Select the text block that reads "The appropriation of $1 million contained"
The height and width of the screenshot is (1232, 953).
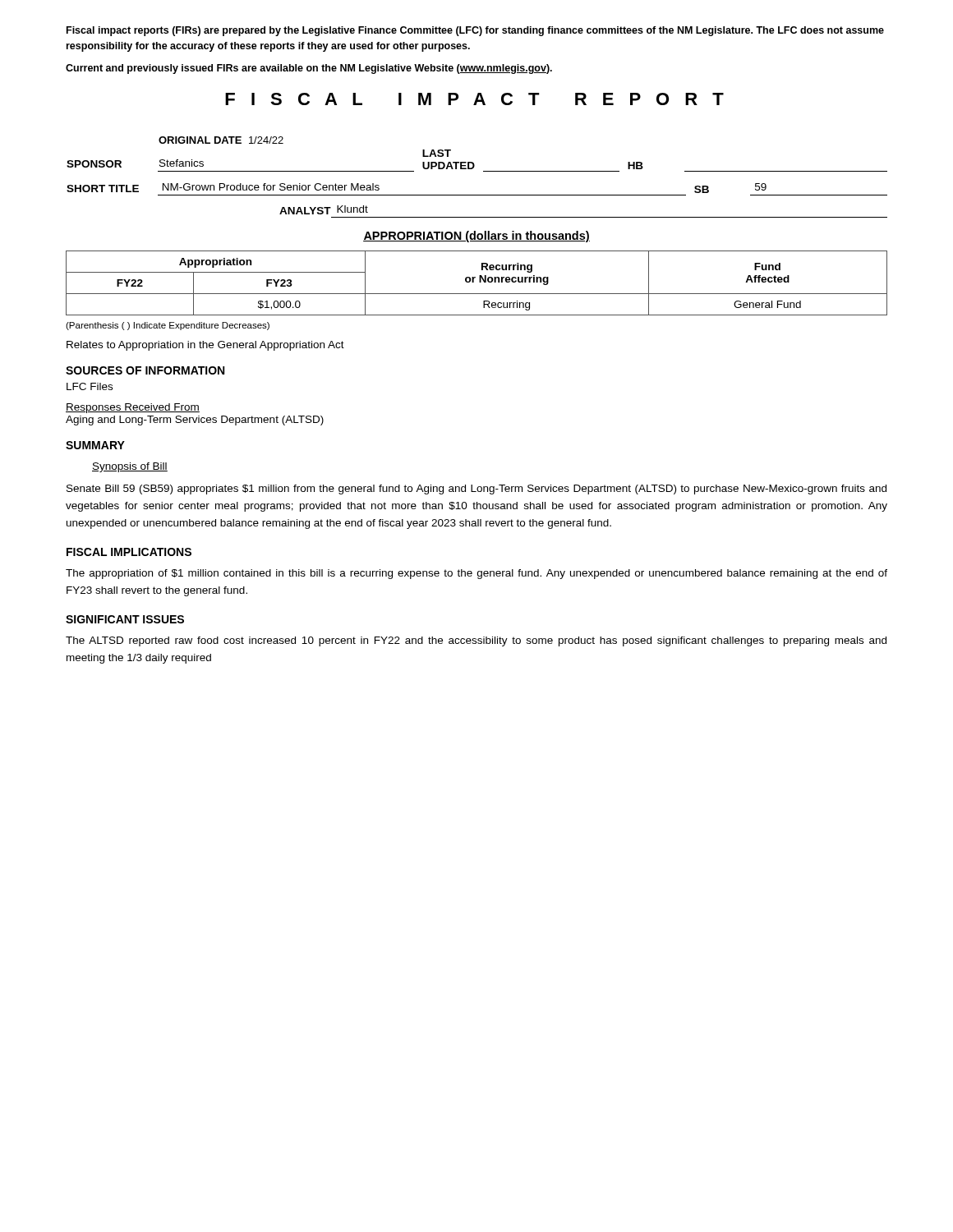[x=476, y=581]
